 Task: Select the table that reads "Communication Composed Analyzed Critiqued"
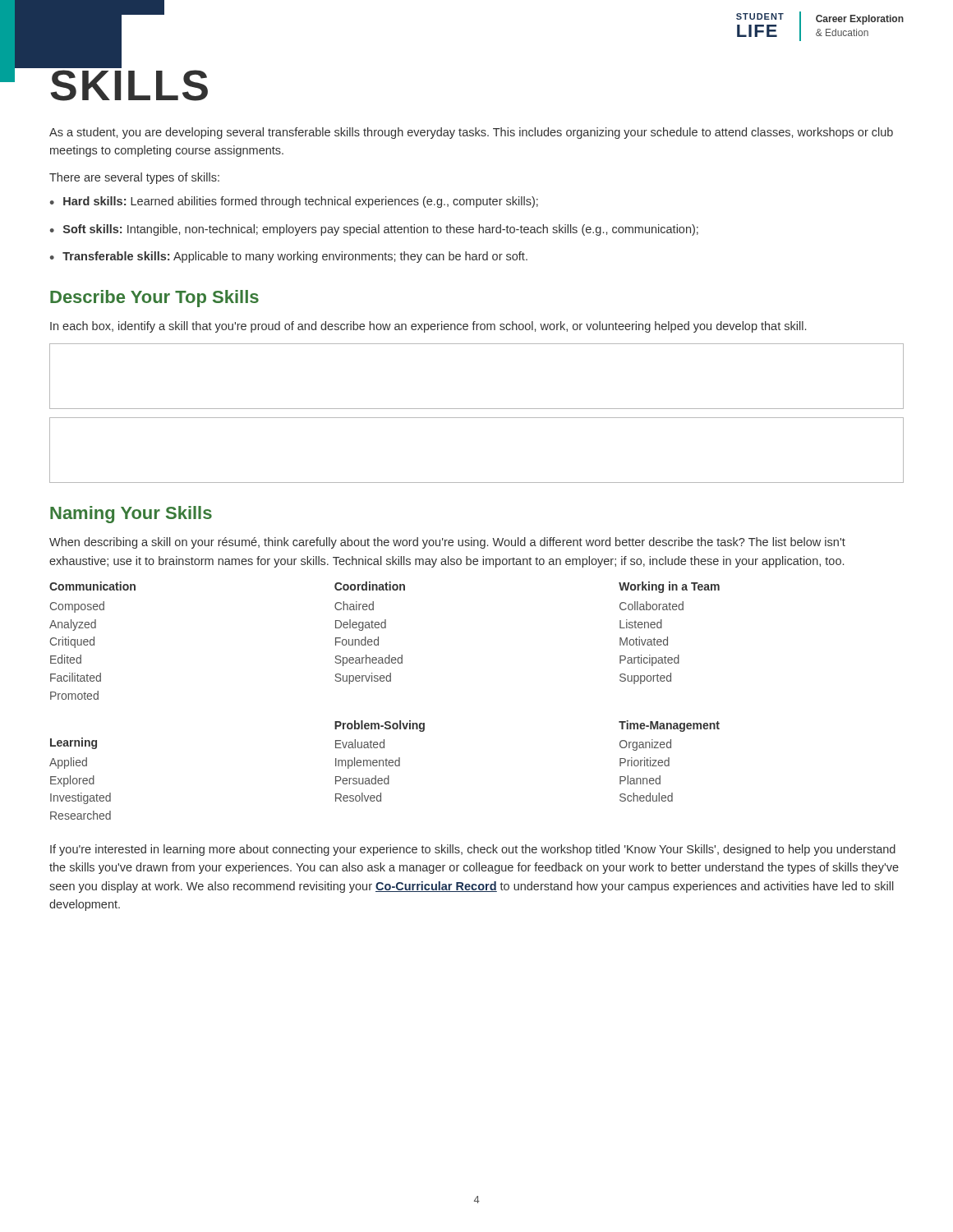[476, 702]
